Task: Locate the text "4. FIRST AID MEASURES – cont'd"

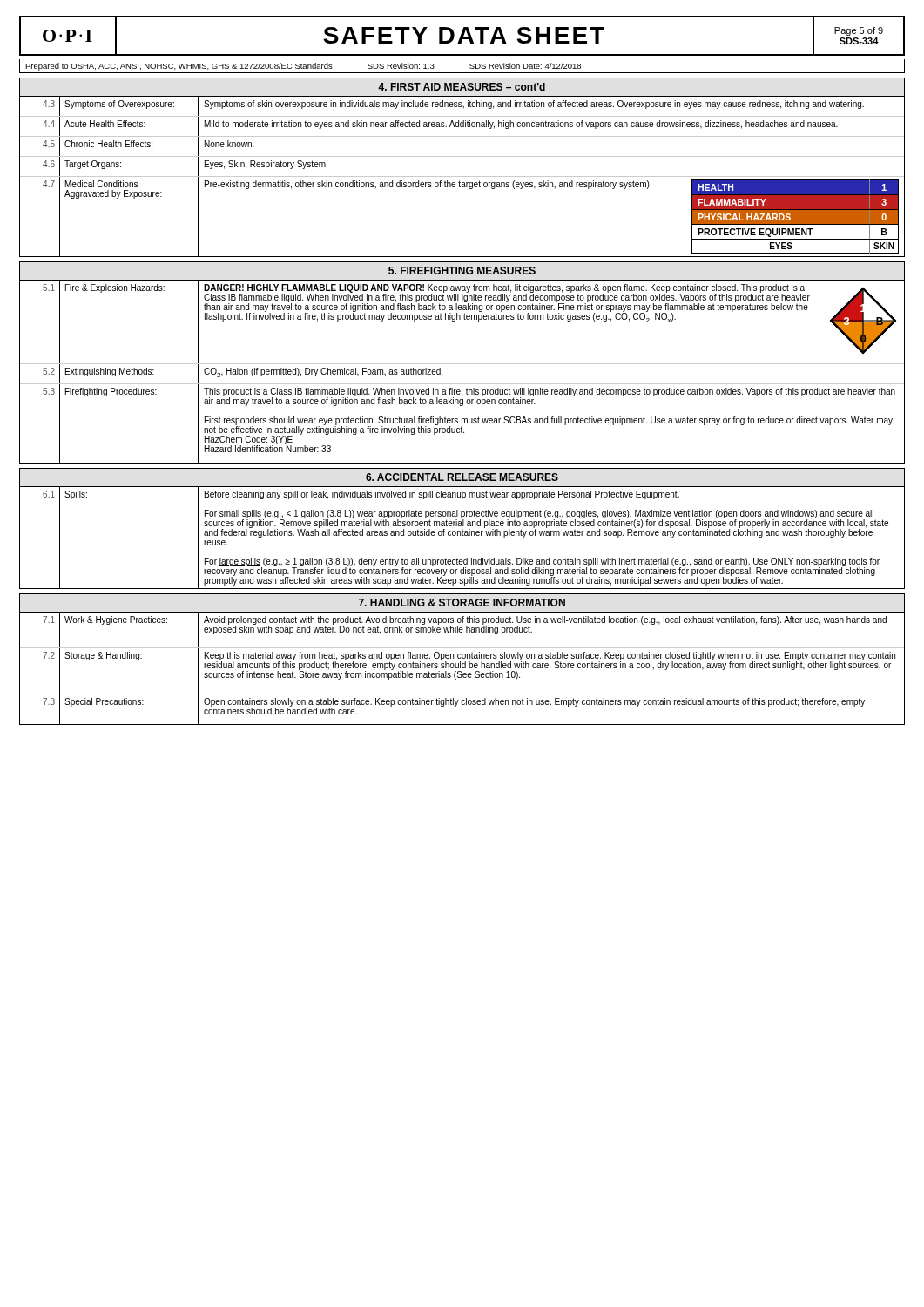Action: (462, 87)
